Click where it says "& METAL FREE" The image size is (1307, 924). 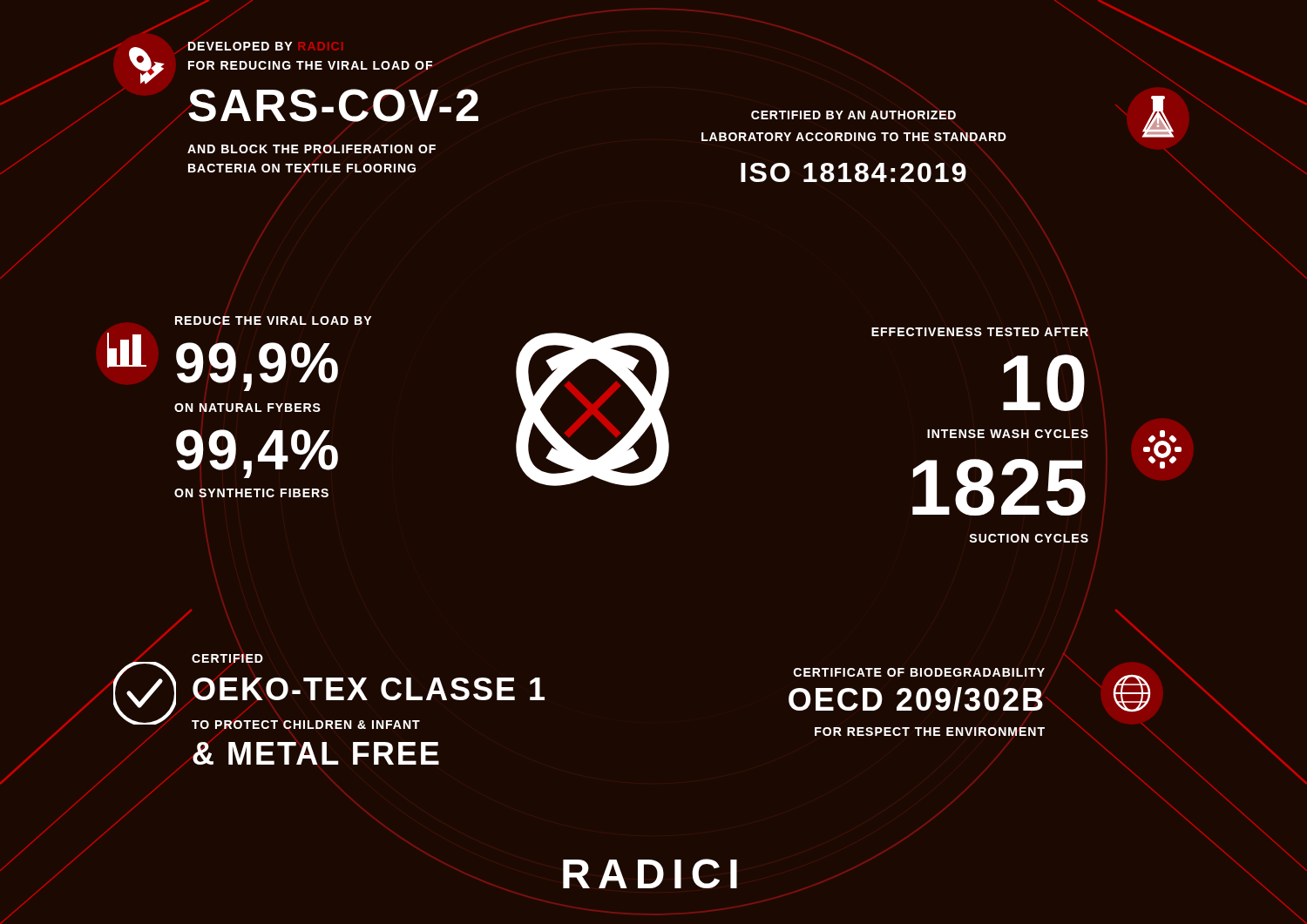click(317, 754)
